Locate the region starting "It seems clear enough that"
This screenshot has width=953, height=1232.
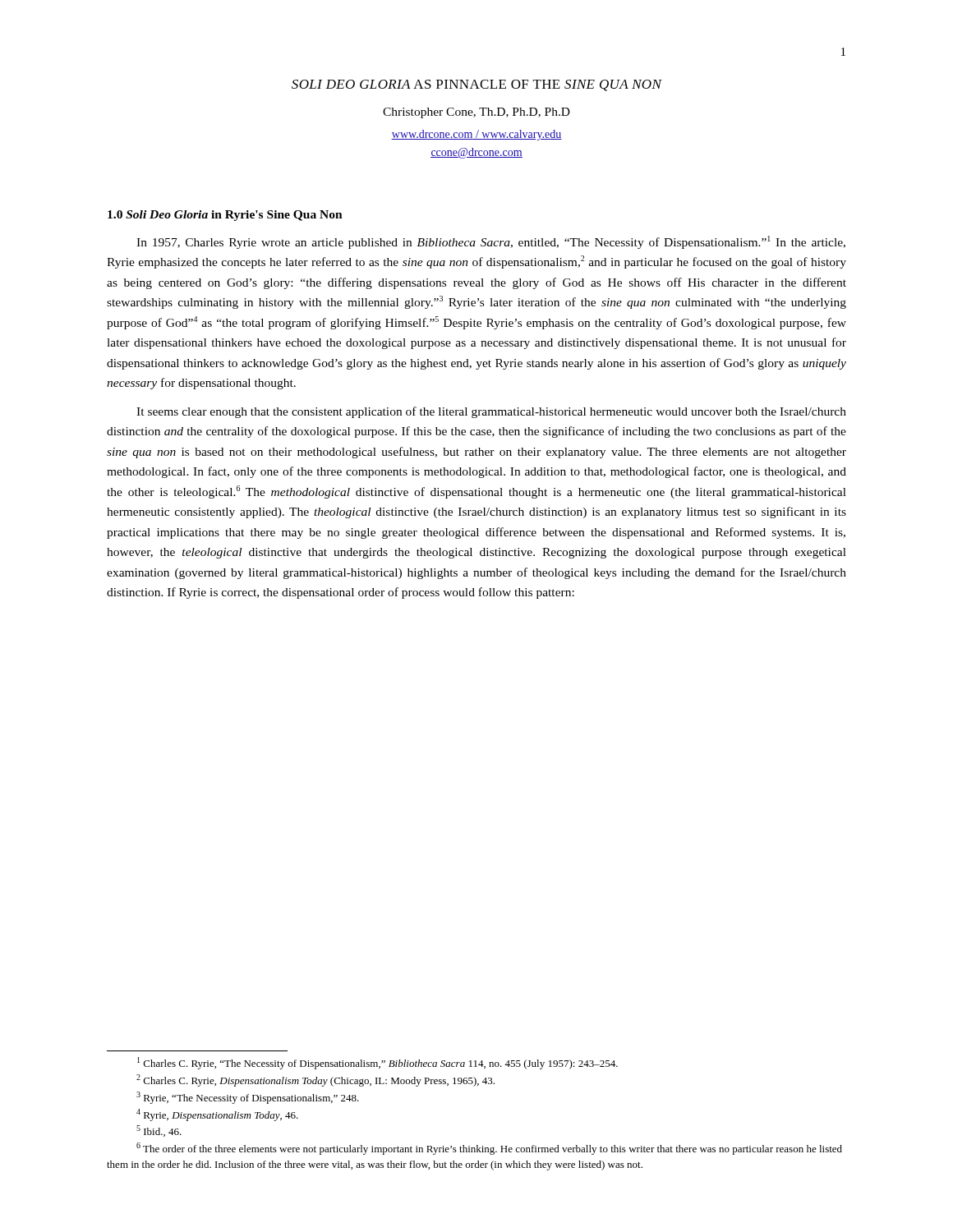coord(476,501)
